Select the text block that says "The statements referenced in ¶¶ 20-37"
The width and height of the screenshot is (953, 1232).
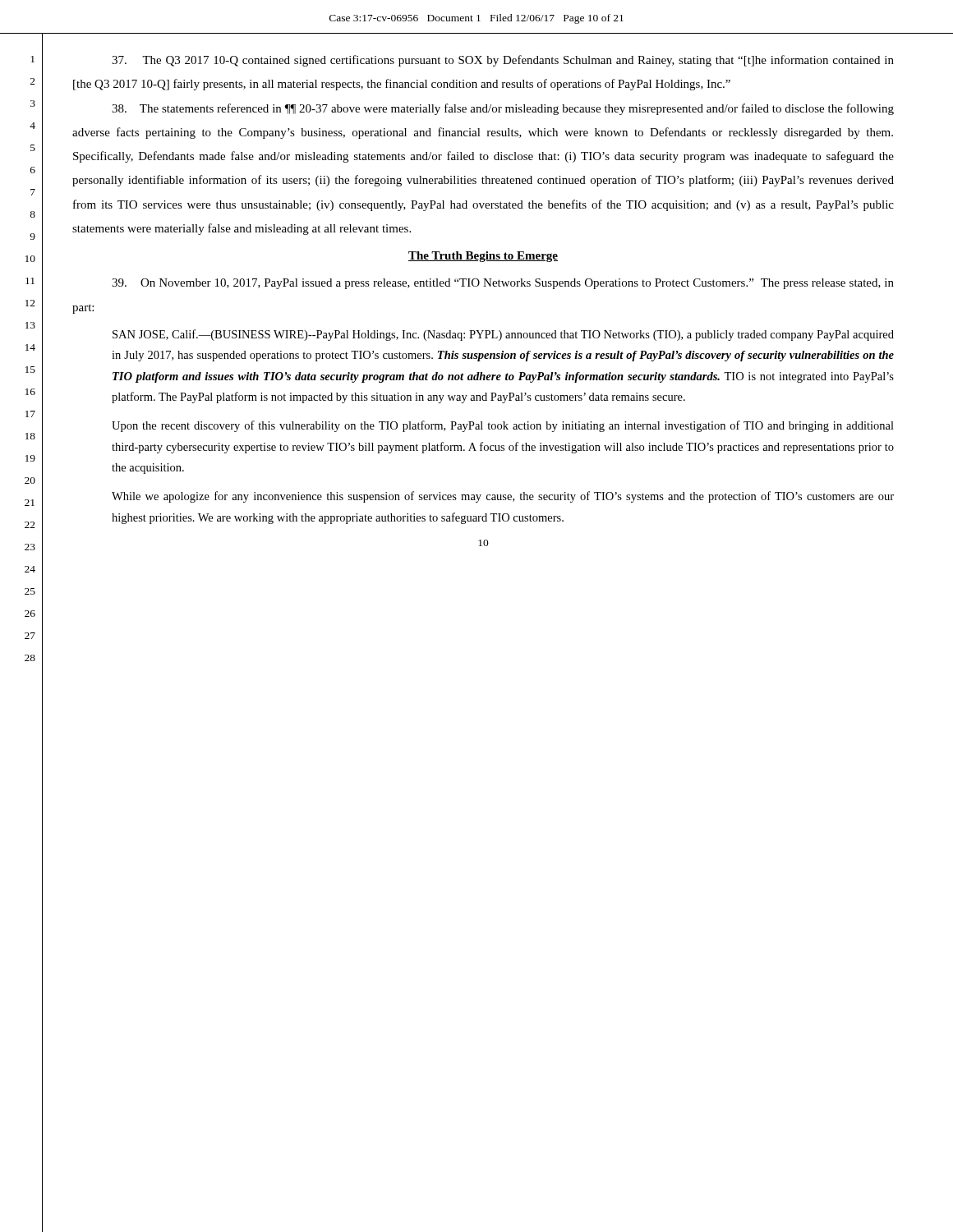coord(483,168)
